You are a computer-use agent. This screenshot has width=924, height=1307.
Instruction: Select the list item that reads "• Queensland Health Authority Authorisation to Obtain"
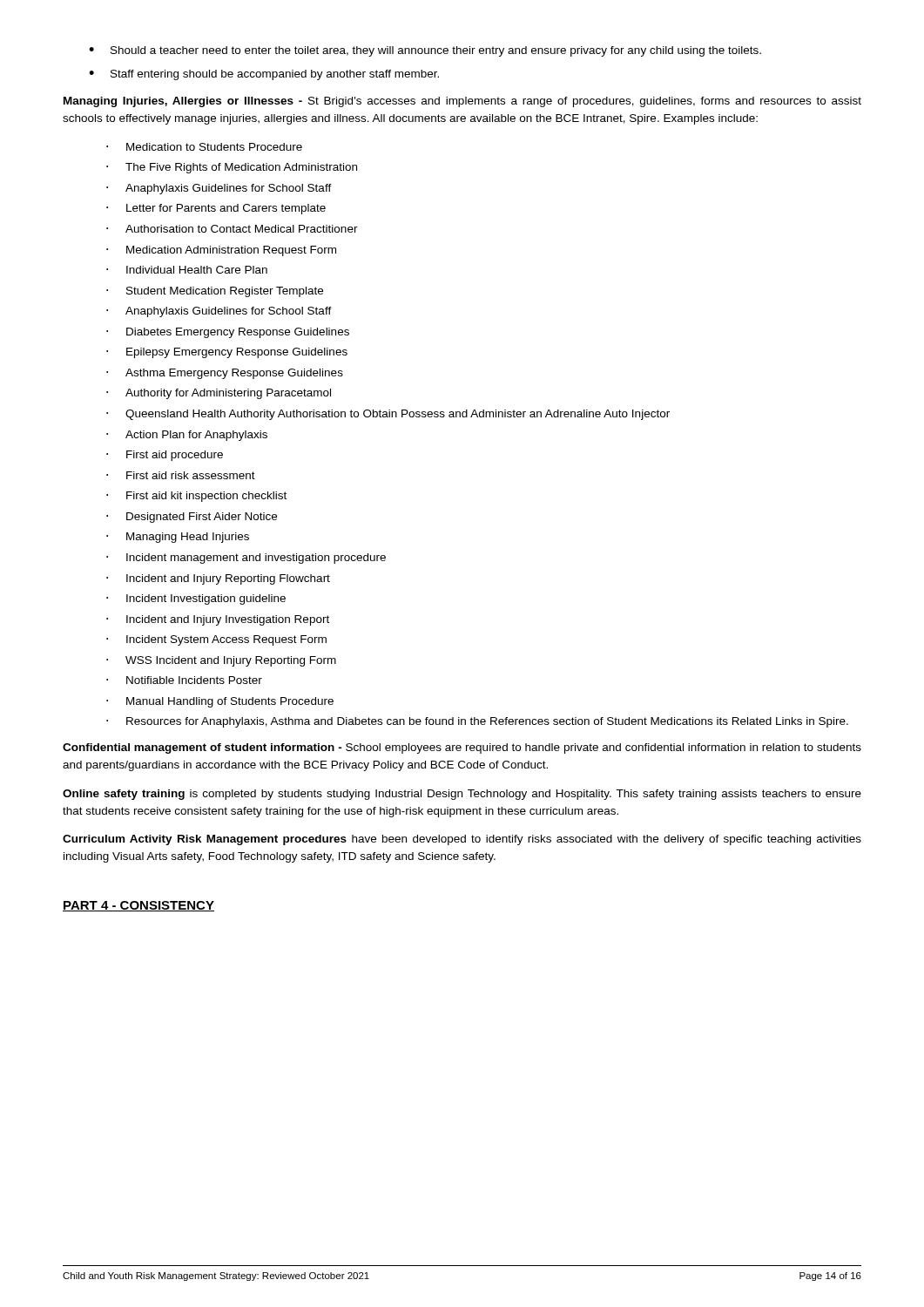click(x=484, y=414)
